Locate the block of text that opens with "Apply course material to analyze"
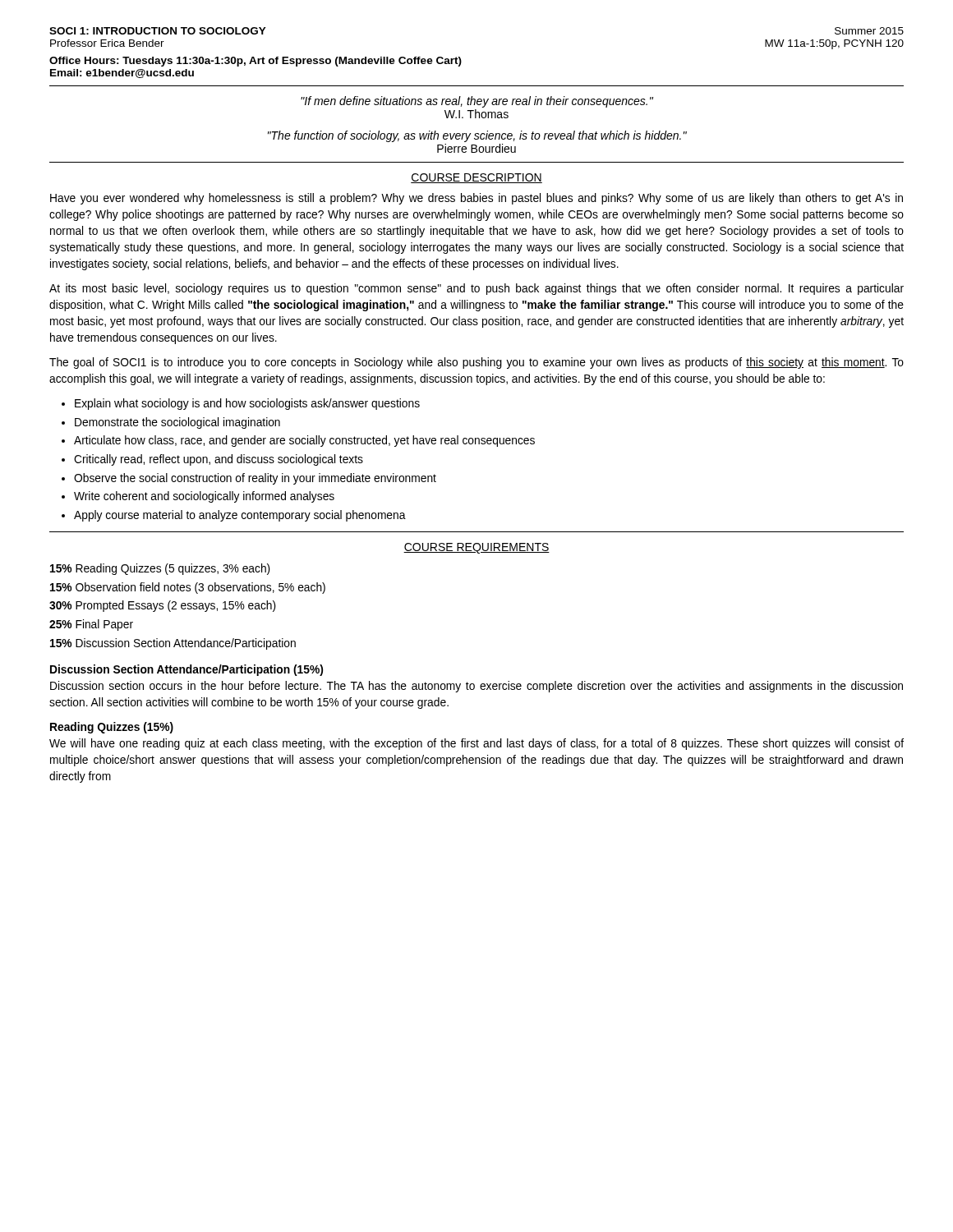The image size is (953, 1232). tap(240, 515)
